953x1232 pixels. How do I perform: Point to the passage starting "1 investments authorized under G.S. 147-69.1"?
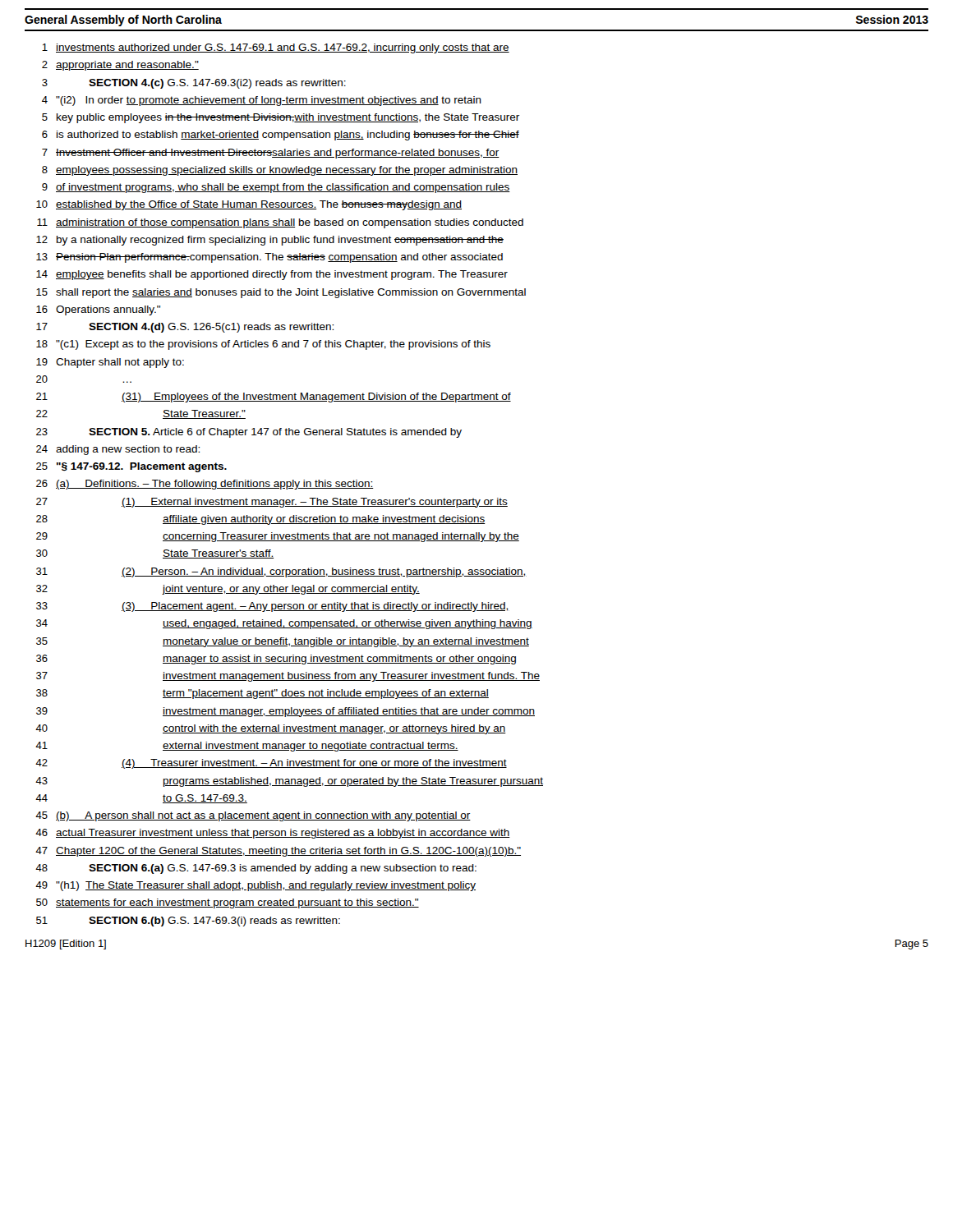coord(476,56)
